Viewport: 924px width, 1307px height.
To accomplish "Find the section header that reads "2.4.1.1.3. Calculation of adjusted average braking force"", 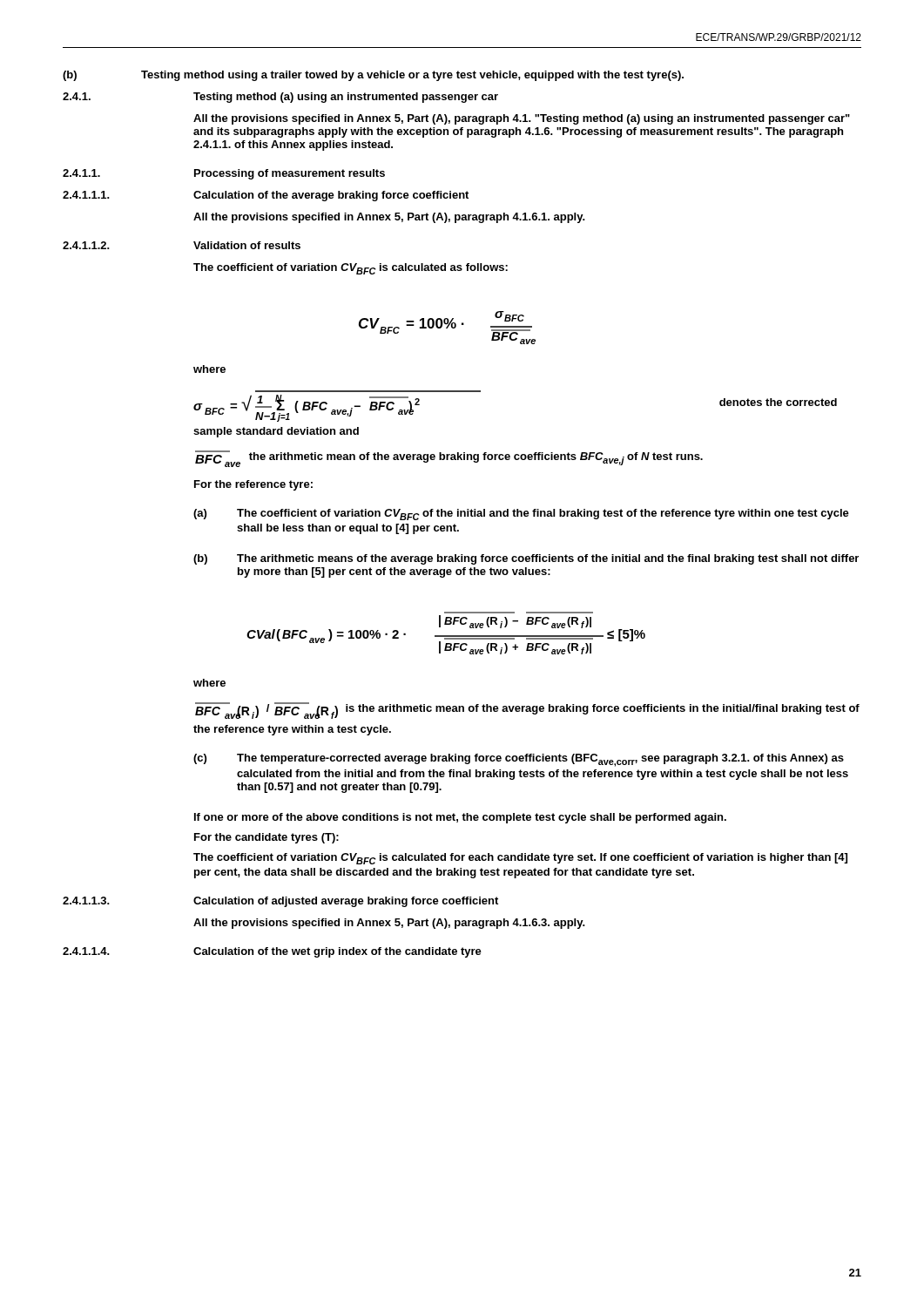I will pos(462,901).
